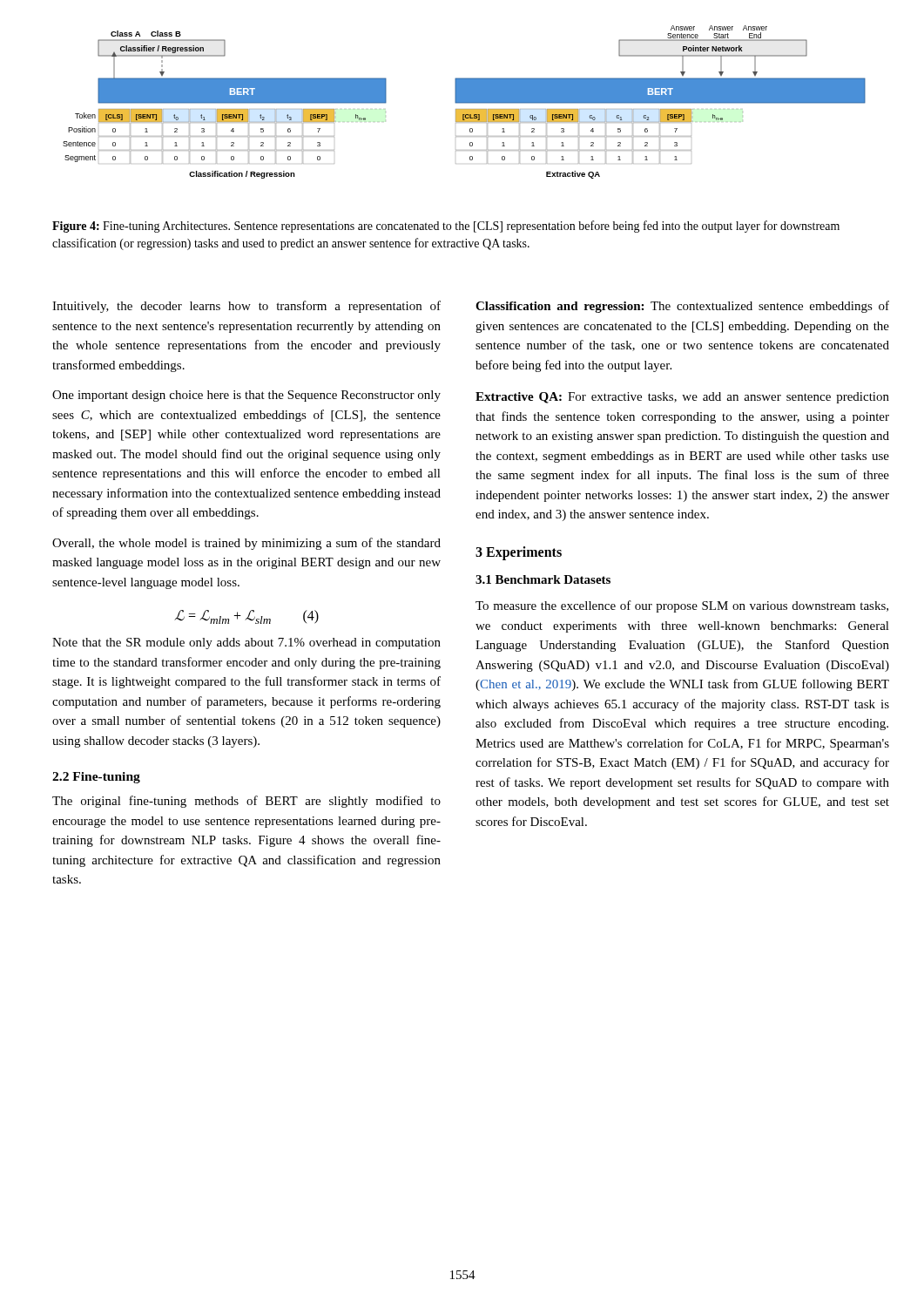Find the schematic
This screenshot has width=924, height=1307.
coord(462,120)
